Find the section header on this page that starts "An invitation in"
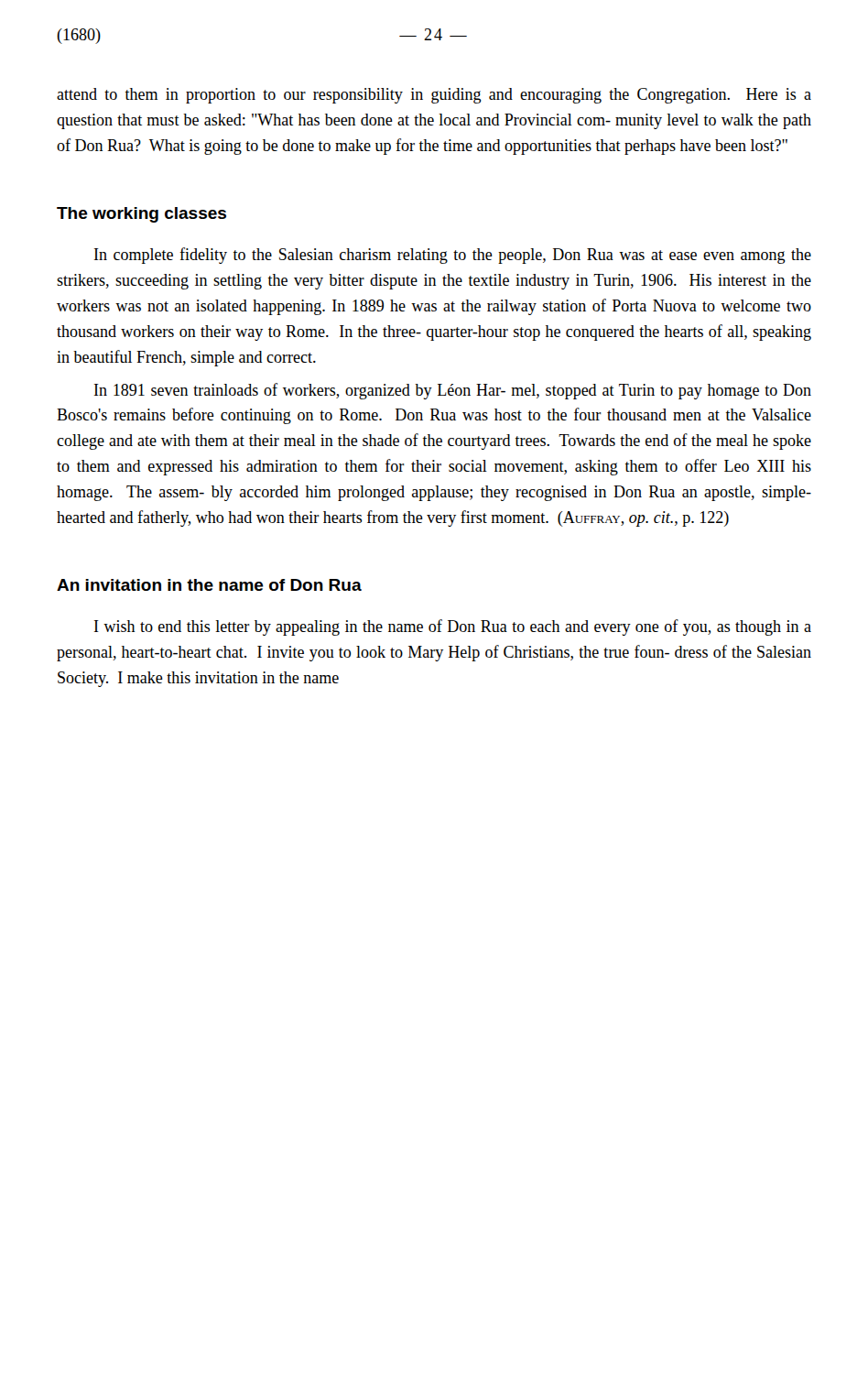 pyautogui.click(x=209, y=585)
